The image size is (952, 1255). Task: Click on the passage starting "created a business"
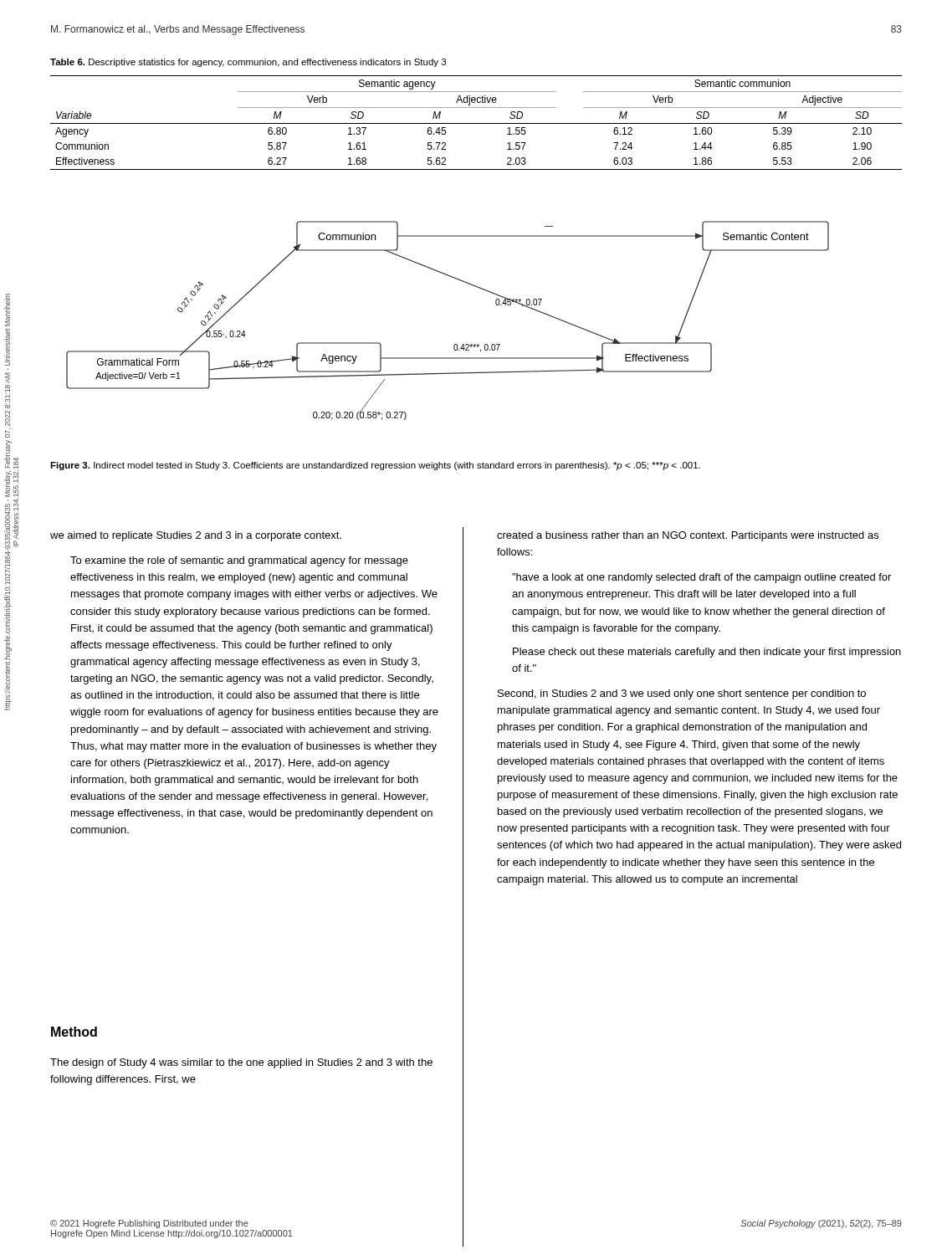coord(699,707)
